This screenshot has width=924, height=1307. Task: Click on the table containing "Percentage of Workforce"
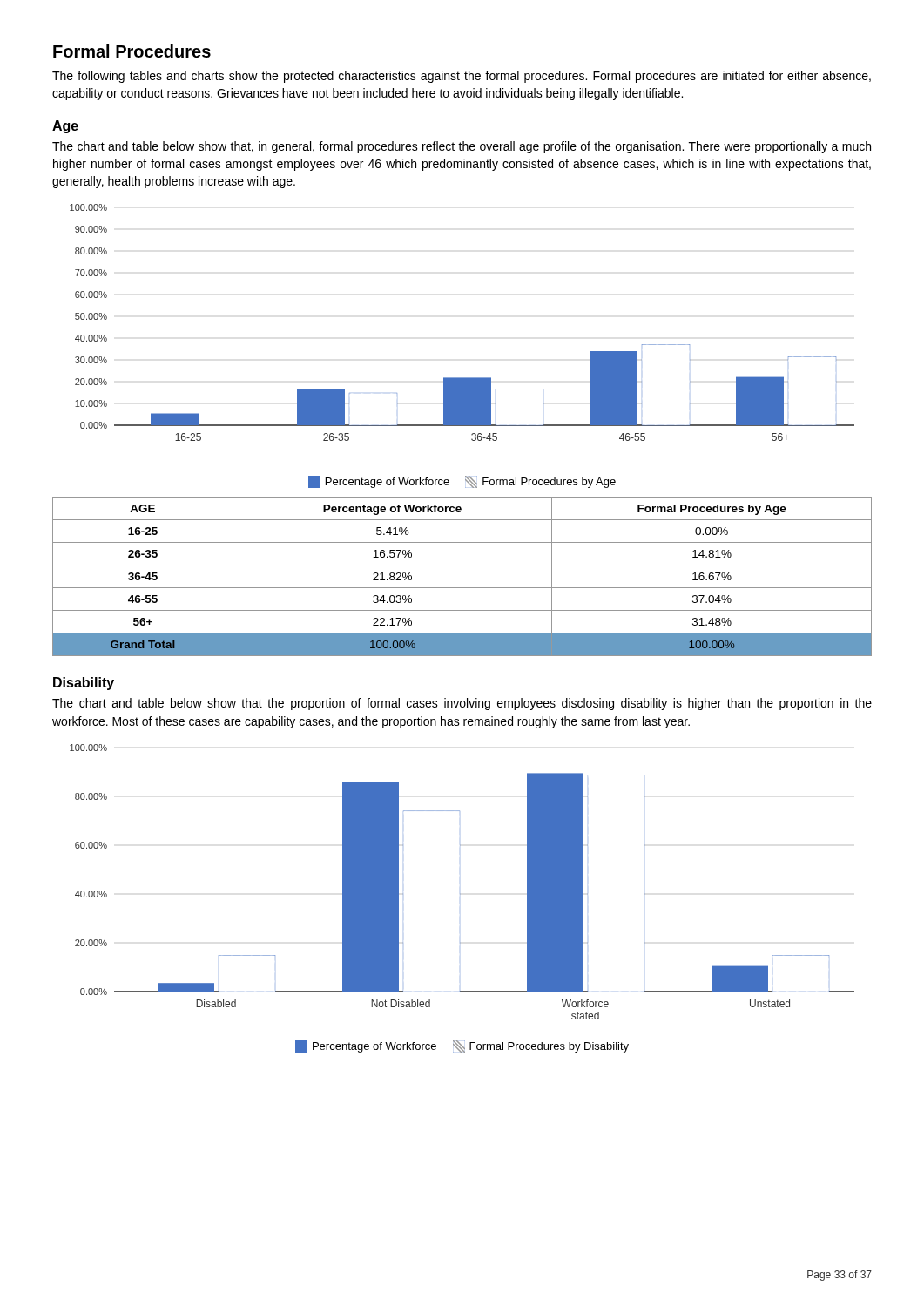click(x=462, y=577)
